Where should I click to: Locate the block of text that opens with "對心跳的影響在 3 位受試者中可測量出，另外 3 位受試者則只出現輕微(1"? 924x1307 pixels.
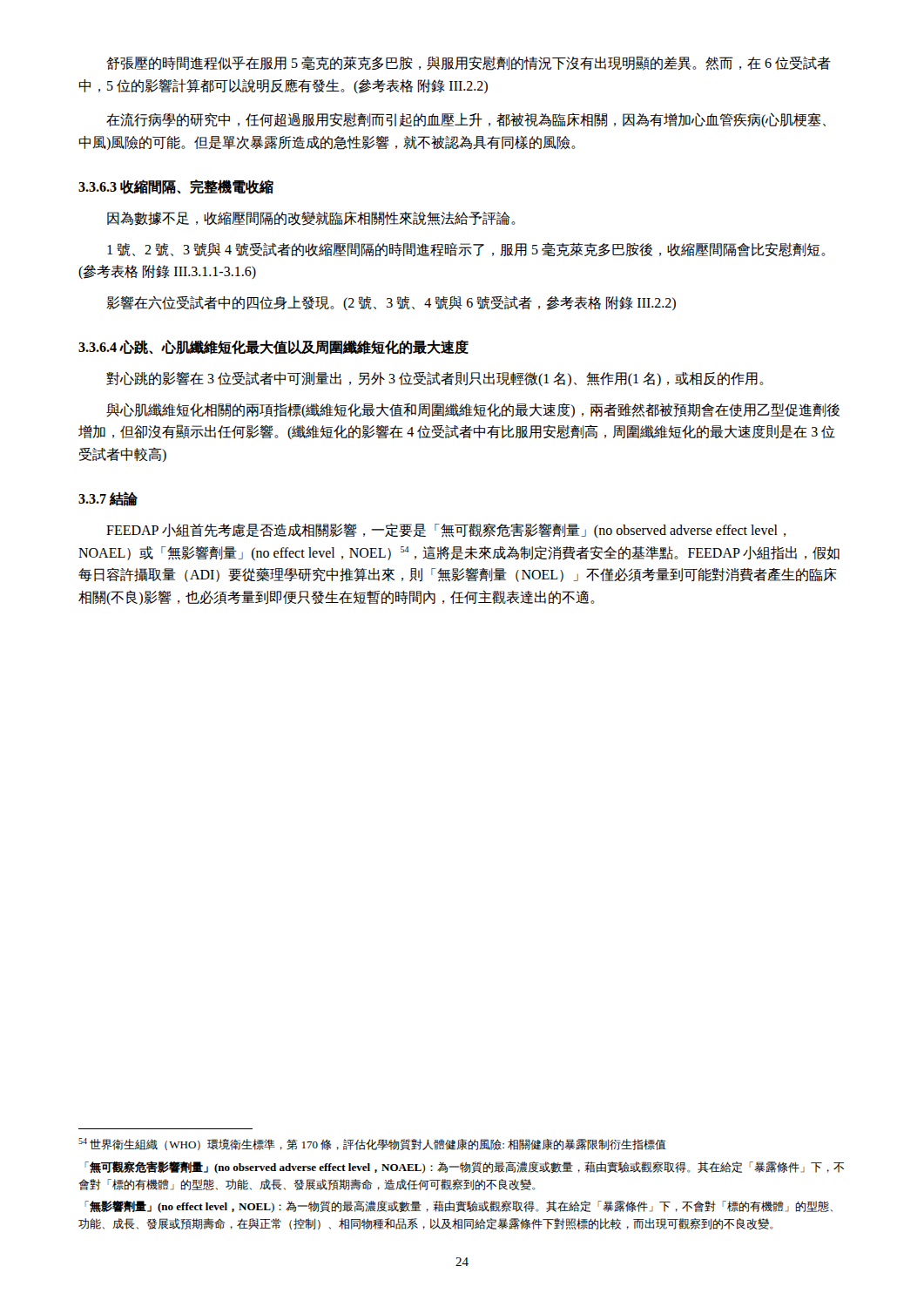click(440, 379)
